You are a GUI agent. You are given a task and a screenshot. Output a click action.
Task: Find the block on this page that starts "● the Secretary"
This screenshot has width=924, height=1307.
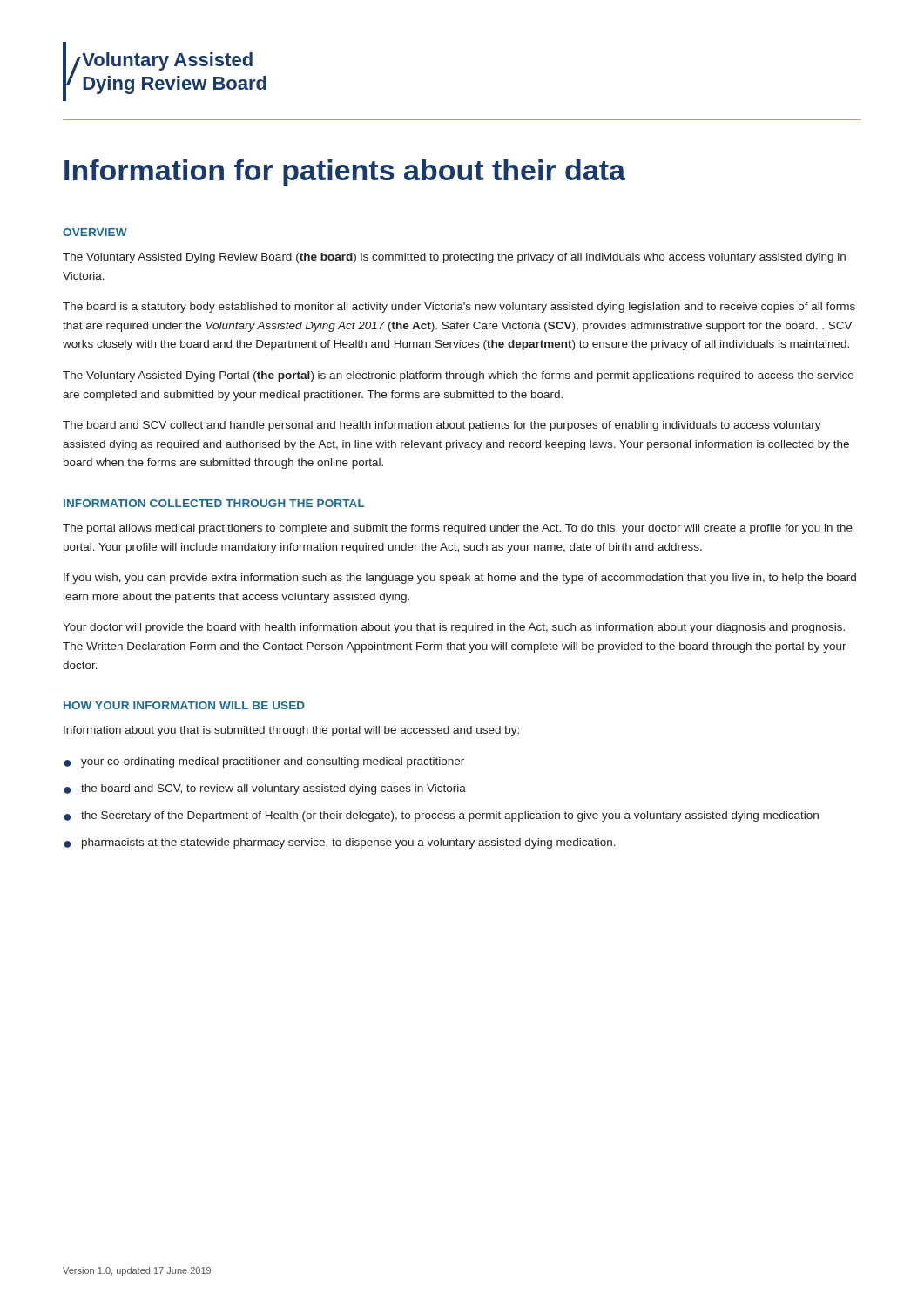click(441, 817)
